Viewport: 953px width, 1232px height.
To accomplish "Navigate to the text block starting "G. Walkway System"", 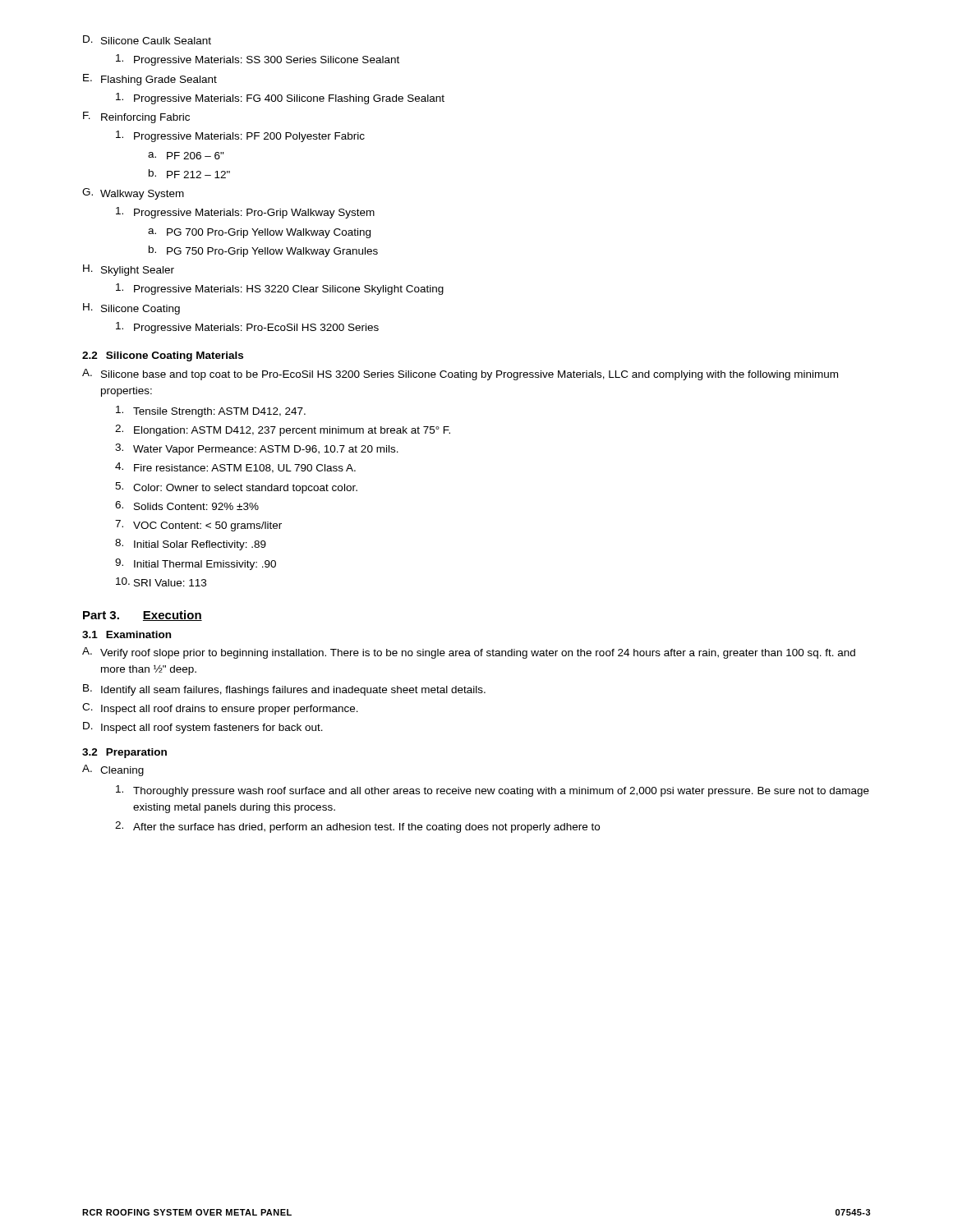I will [133, 194].
